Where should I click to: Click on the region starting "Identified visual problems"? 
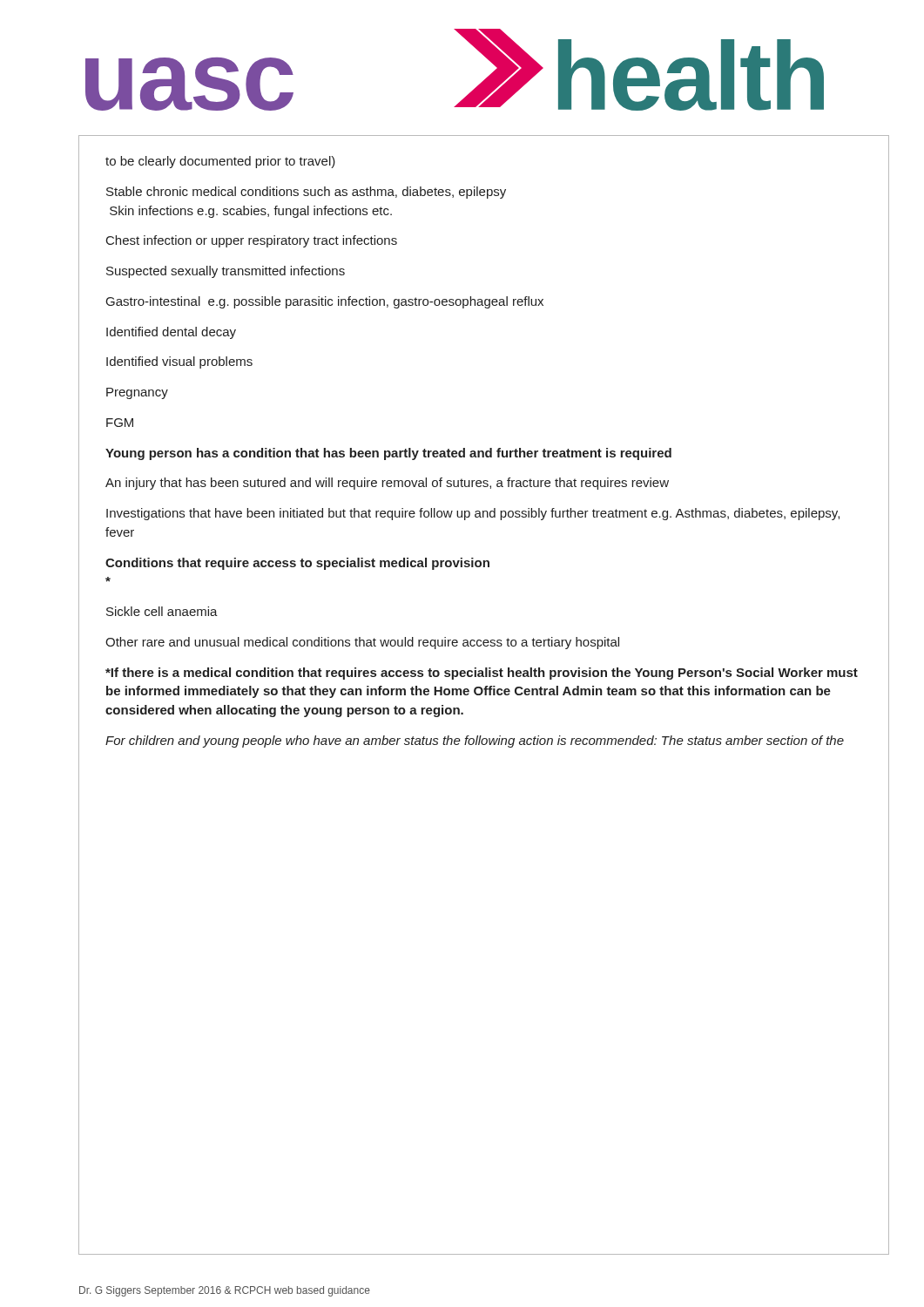pyautogui.click(x=179, y=361)
